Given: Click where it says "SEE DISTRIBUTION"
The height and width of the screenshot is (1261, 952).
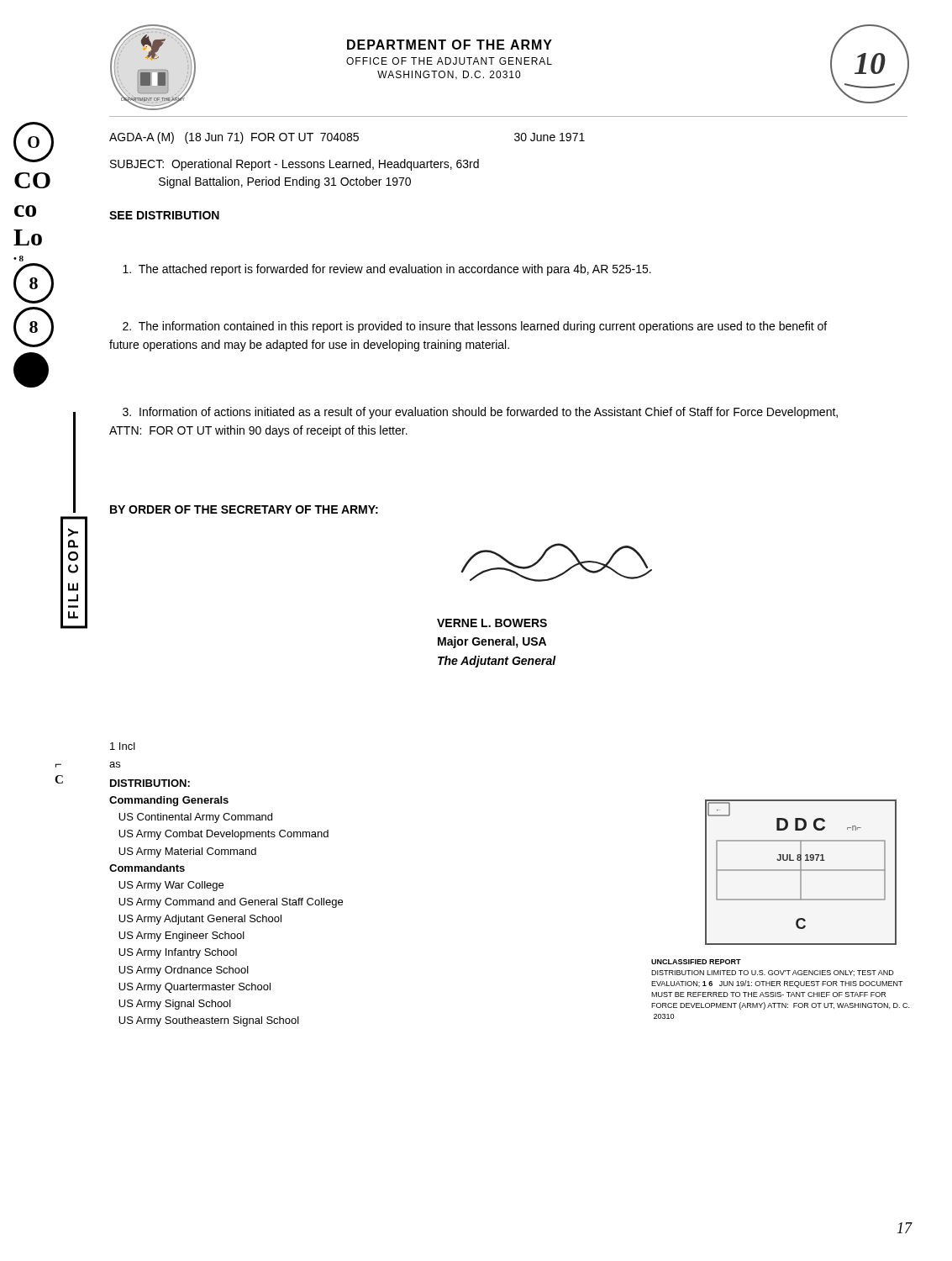Looking at the screenshot, I should coord(164,215).
